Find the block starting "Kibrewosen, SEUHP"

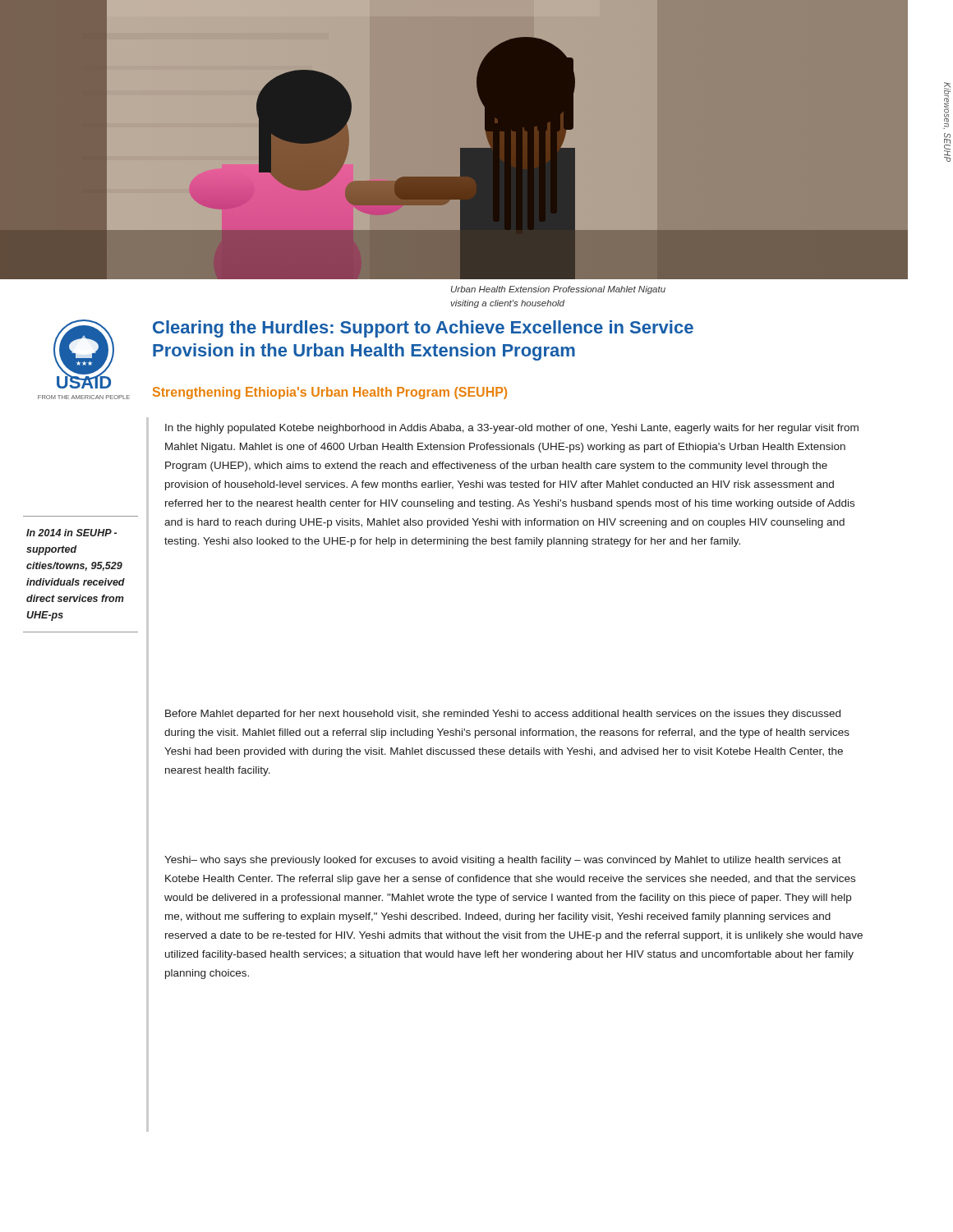tap(947, 122)
